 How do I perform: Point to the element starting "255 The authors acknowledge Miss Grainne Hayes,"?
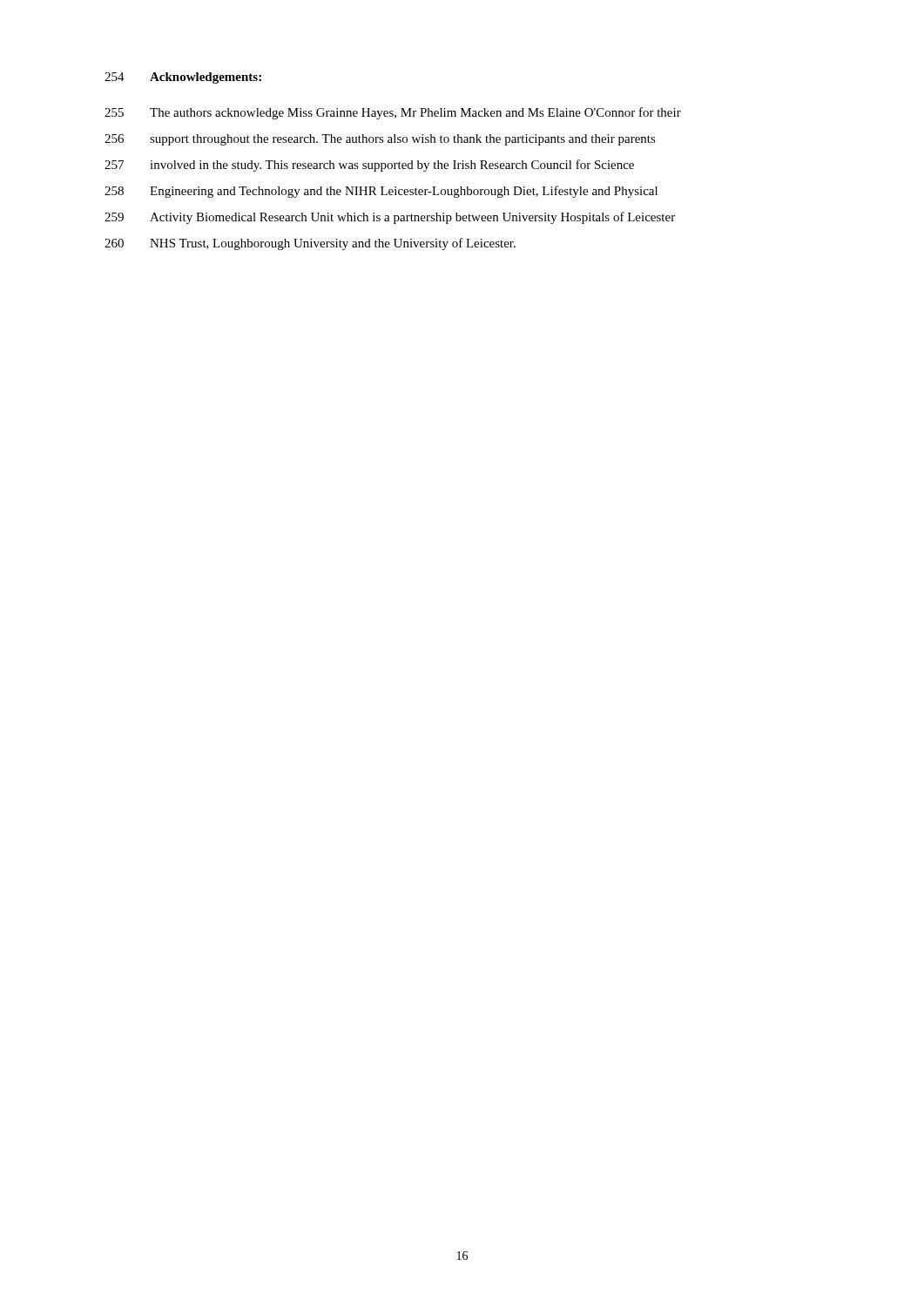(479, 112)
